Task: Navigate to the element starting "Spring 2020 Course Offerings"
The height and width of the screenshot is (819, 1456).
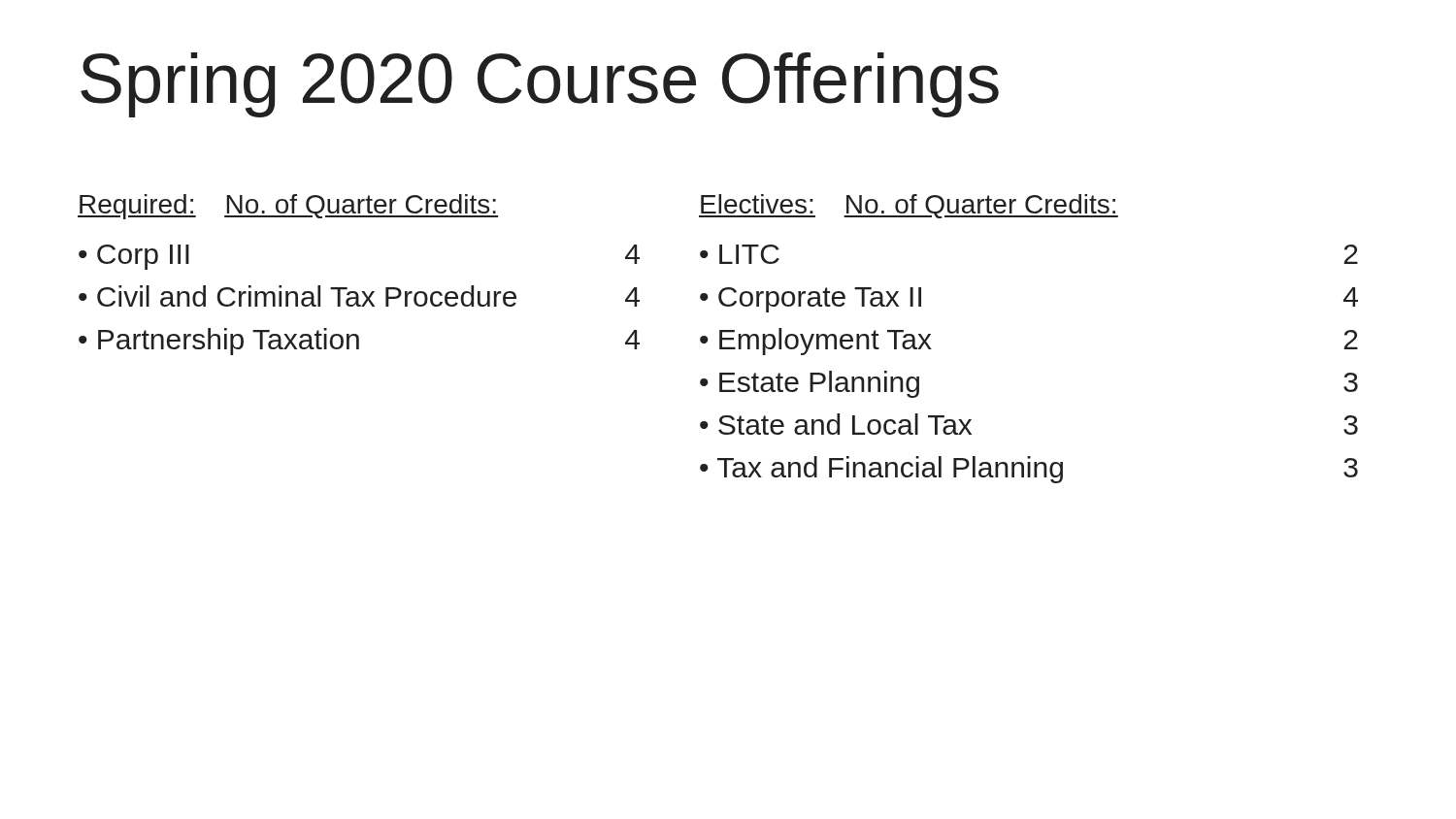Action: pos(539,79)
